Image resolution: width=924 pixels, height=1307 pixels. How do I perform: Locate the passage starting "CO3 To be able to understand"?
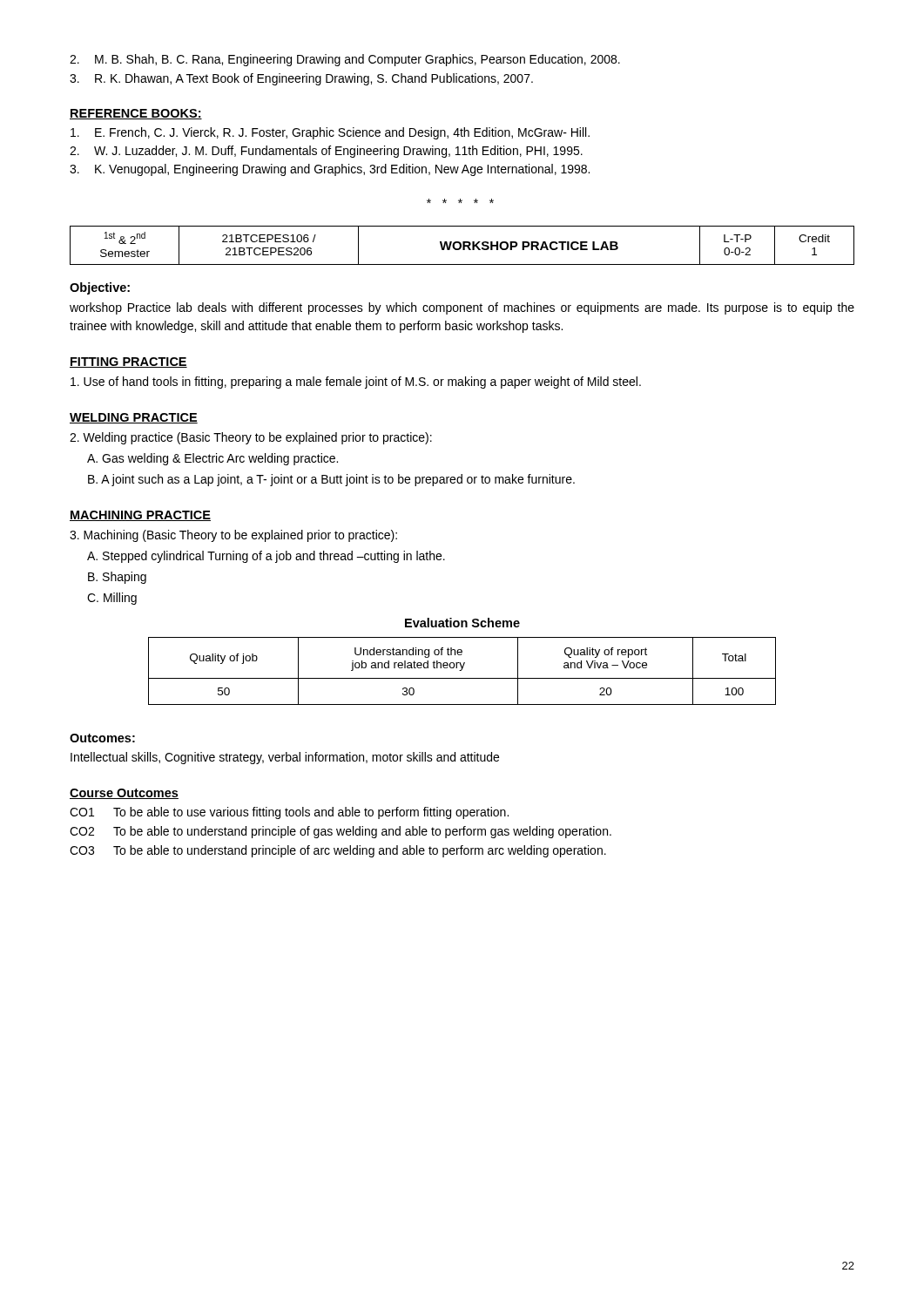pos(338,850)
